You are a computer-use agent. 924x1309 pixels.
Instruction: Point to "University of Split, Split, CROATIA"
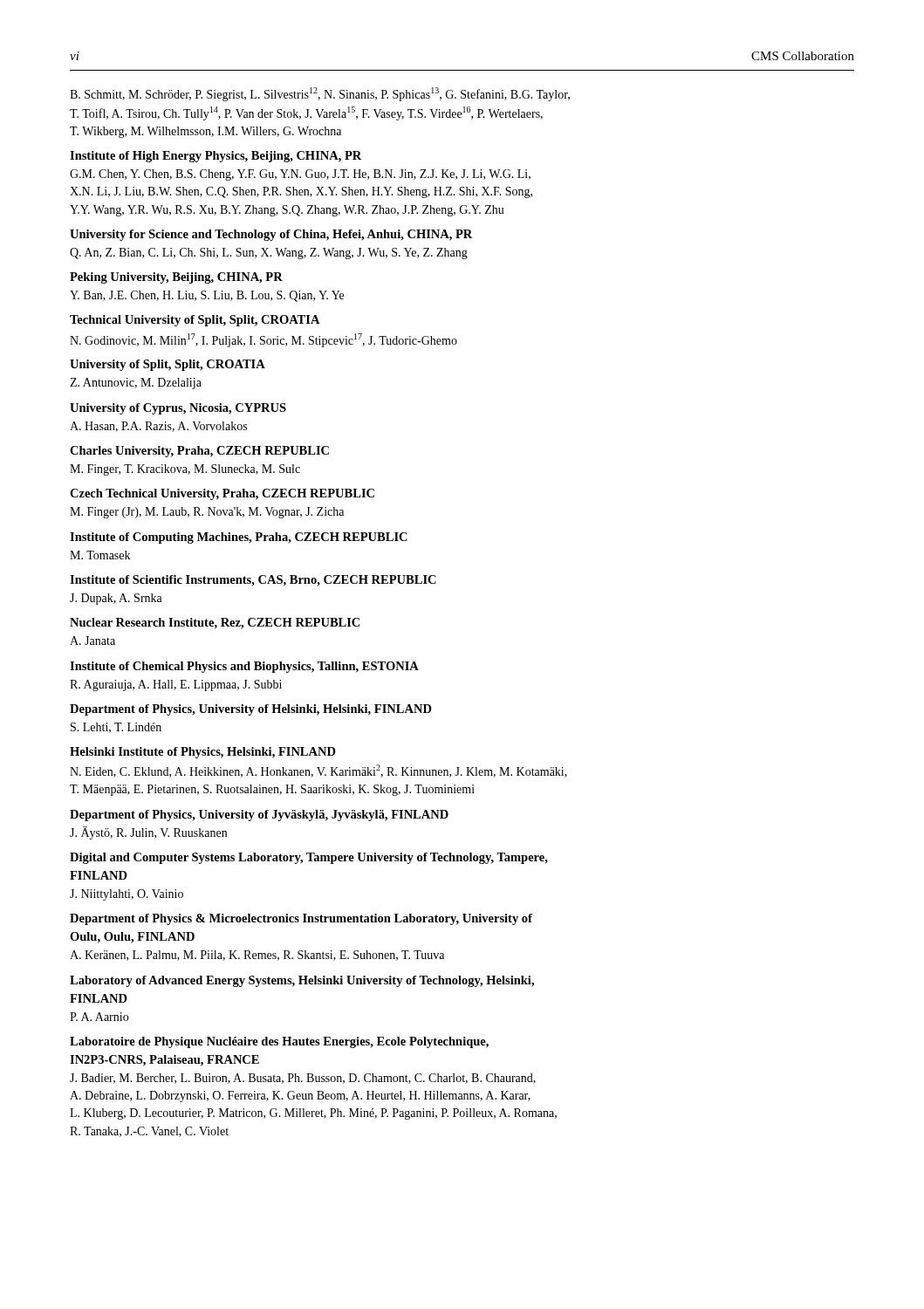(167, 364)
